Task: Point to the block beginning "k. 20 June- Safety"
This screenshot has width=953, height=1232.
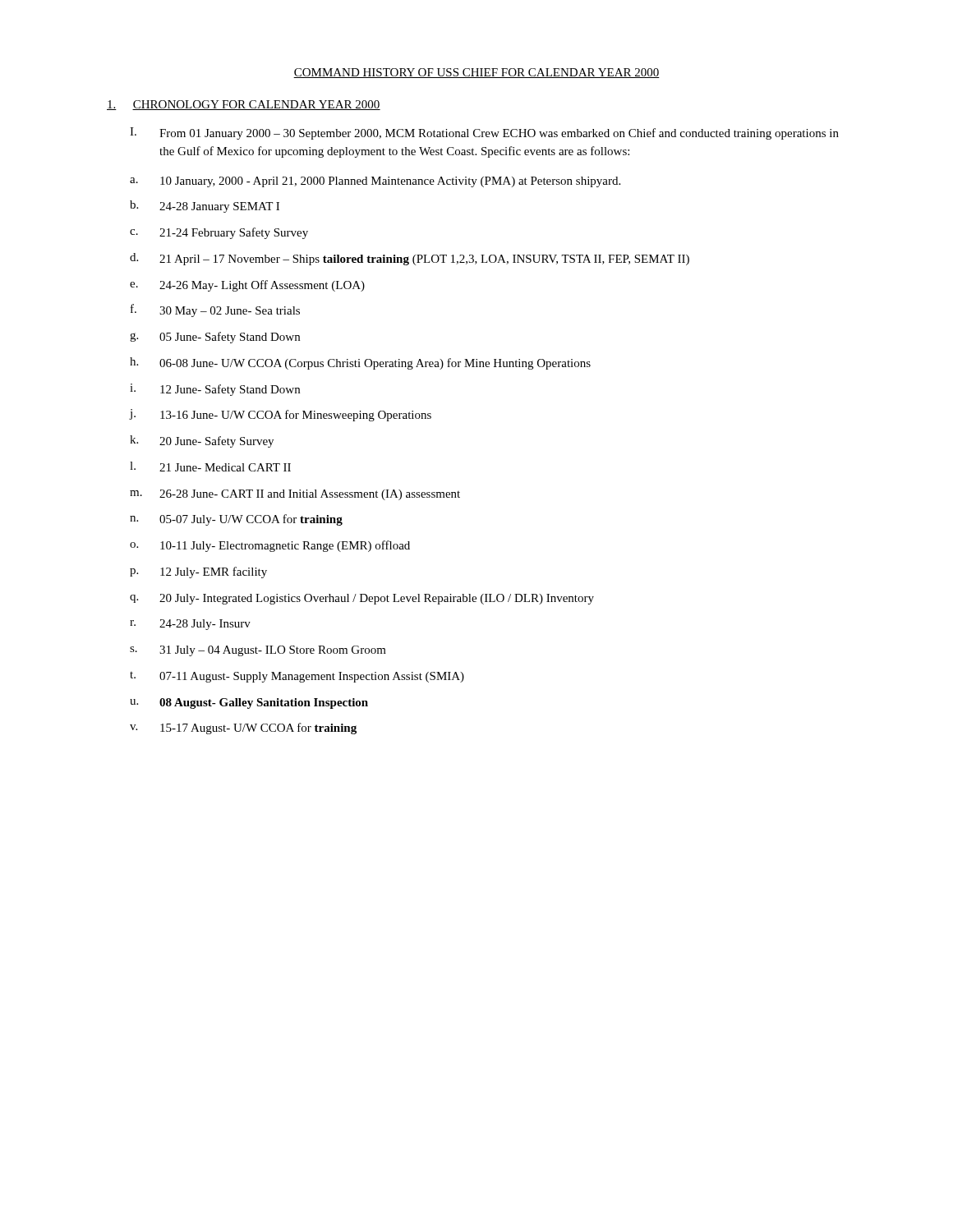Action: pos(202,442)
